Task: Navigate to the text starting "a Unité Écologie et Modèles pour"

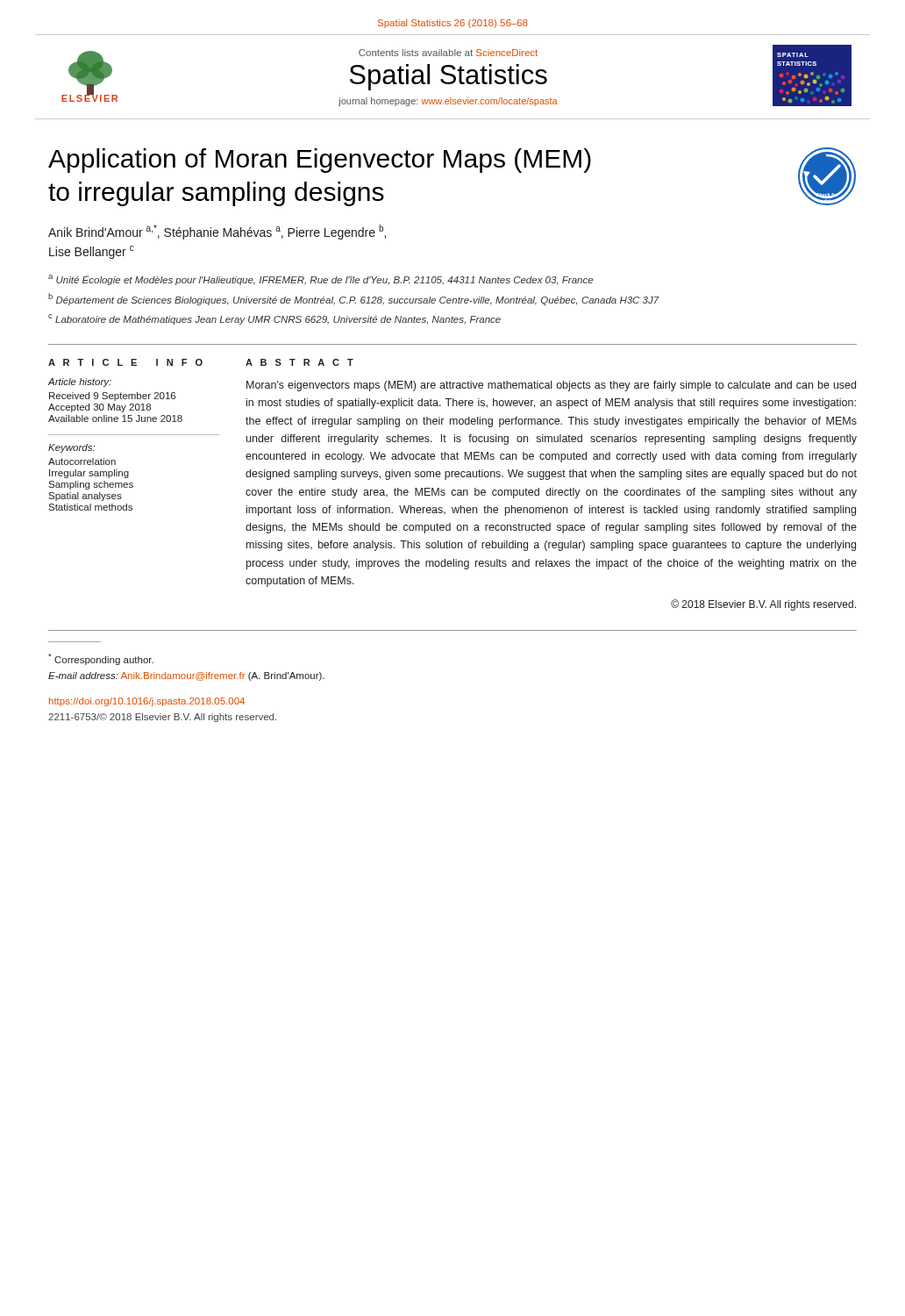Action: coord(452,299)
